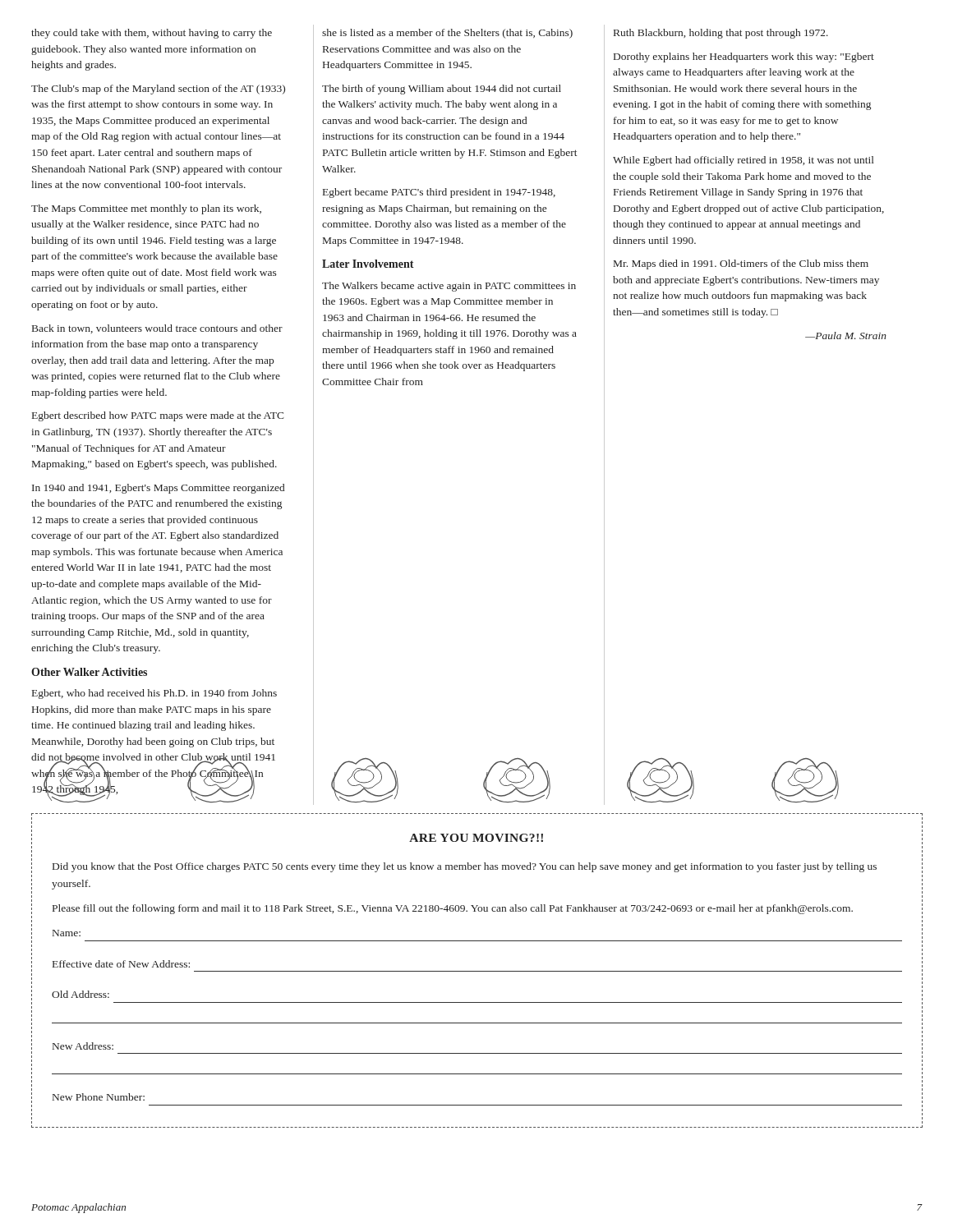The height and width of the screenshot is (1232, 953).
Task: Find the text block containing "she is listed as a"
Action: point(450,136)
